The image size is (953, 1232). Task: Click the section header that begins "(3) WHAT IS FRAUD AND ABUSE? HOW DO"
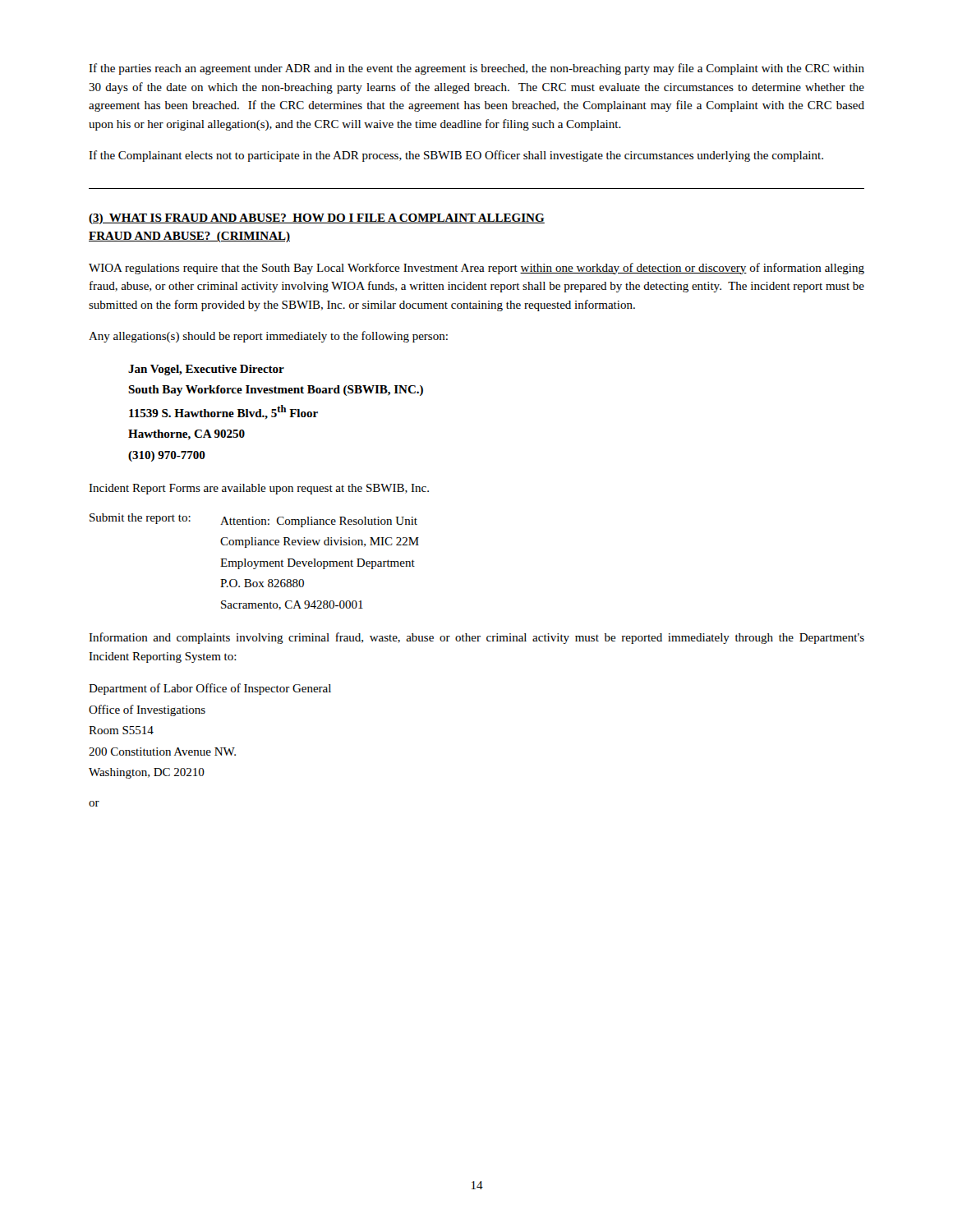coord(317,227)
